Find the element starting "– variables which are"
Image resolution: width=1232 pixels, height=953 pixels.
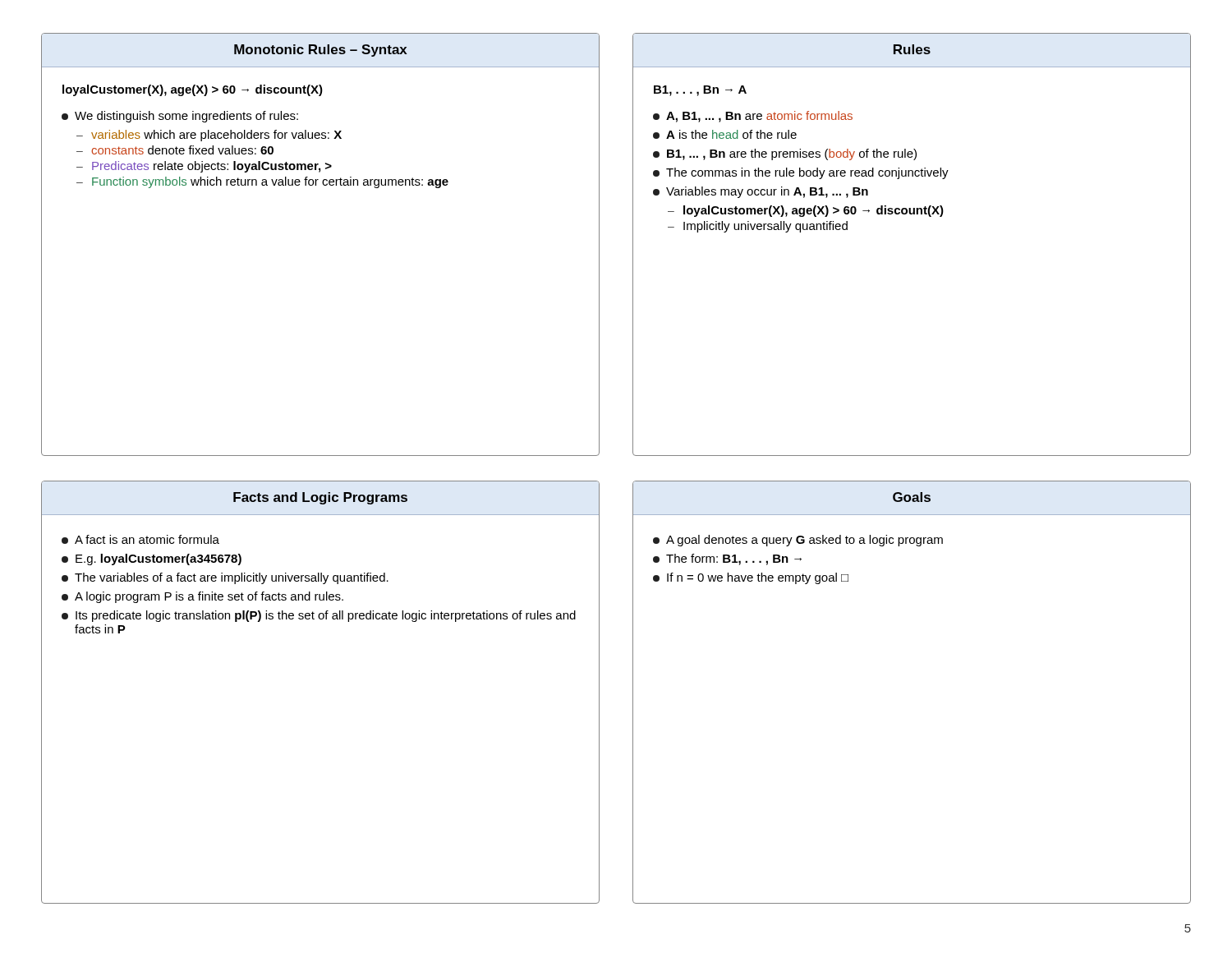tap(209, 134)
